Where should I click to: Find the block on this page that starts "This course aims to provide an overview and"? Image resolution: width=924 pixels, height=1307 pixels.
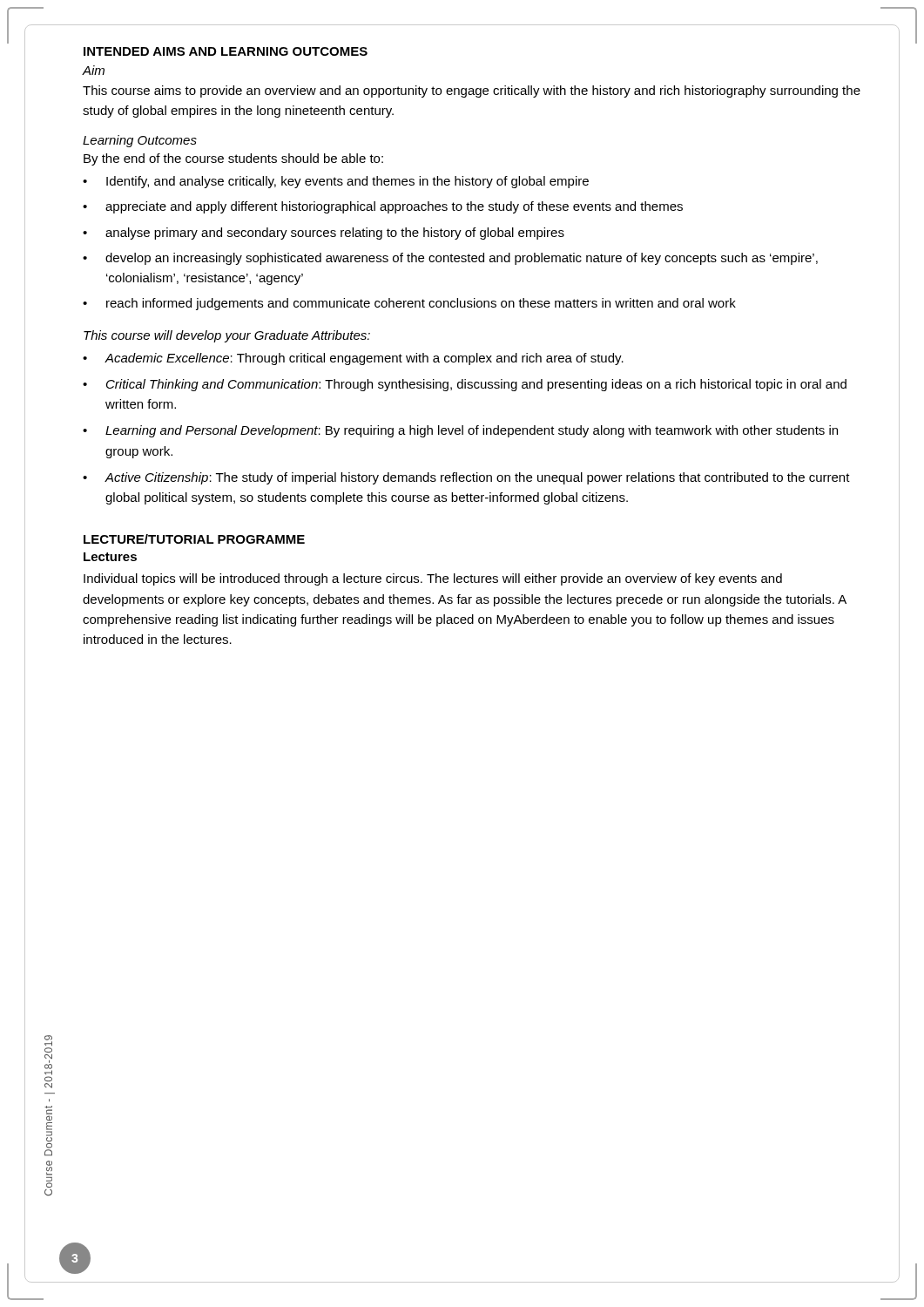472,100
